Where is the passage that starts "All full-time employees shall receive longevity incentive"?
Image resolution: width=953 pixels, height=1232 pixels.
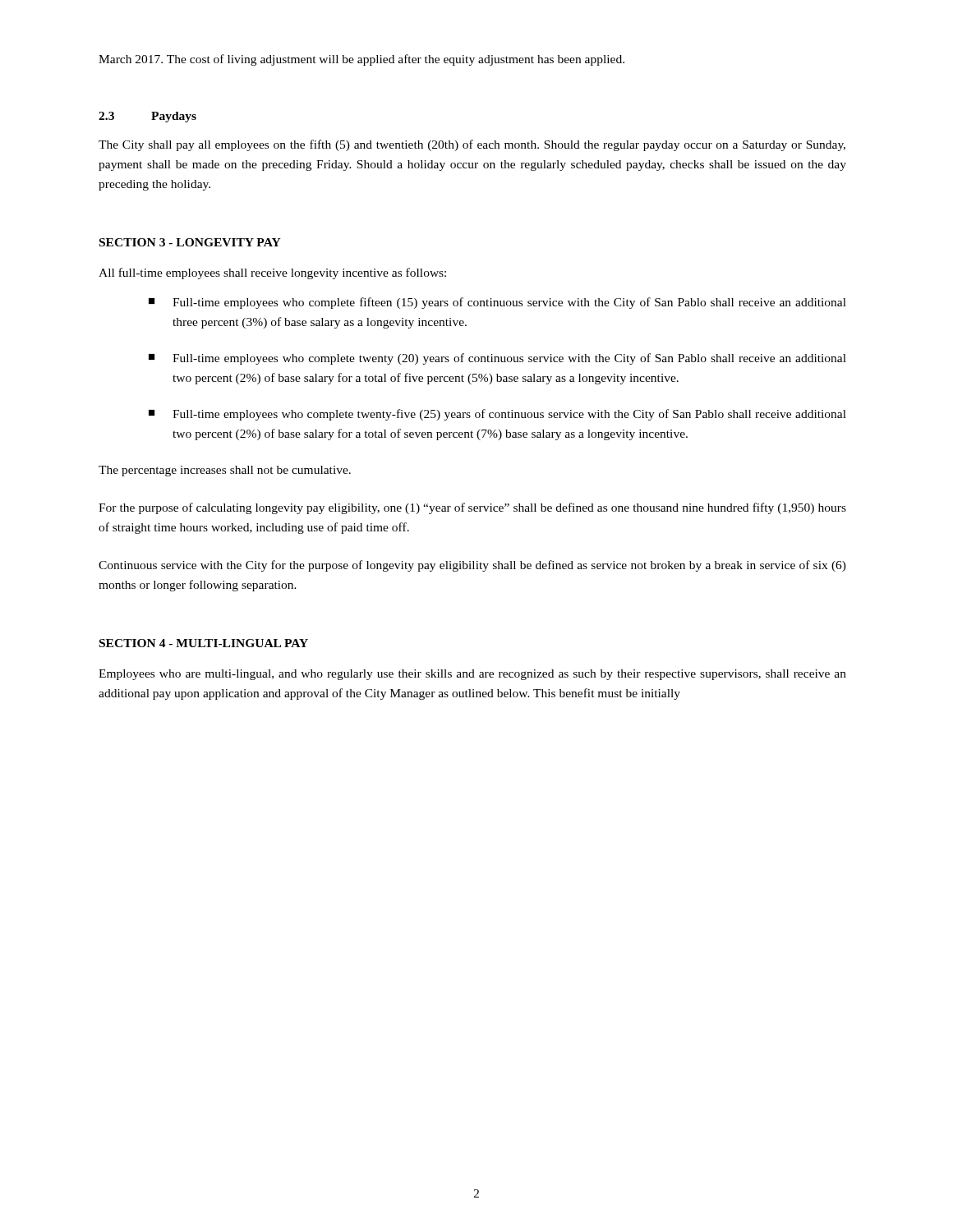click(x=273, y=272)
